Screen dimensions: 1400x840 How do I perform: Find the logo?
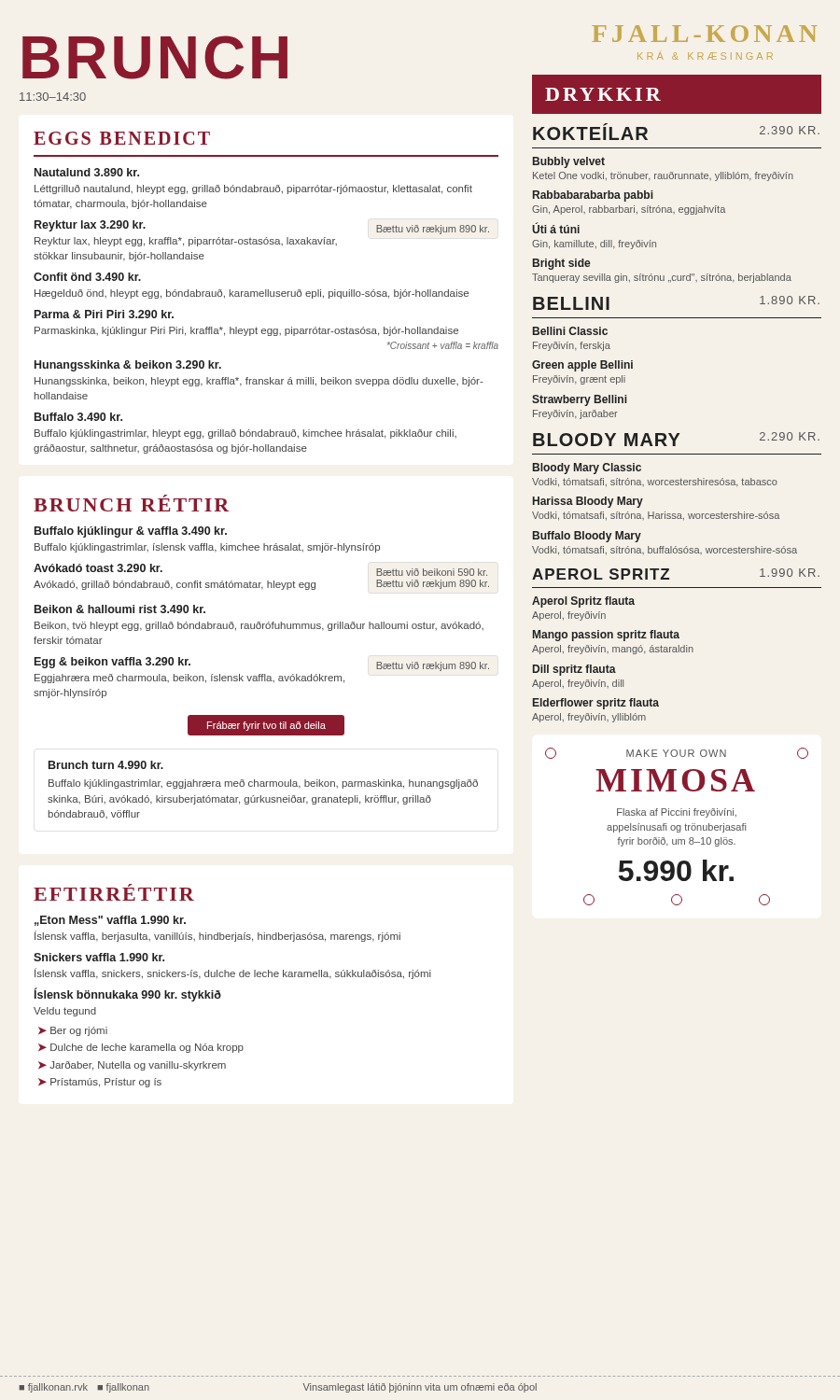[706, 40]
